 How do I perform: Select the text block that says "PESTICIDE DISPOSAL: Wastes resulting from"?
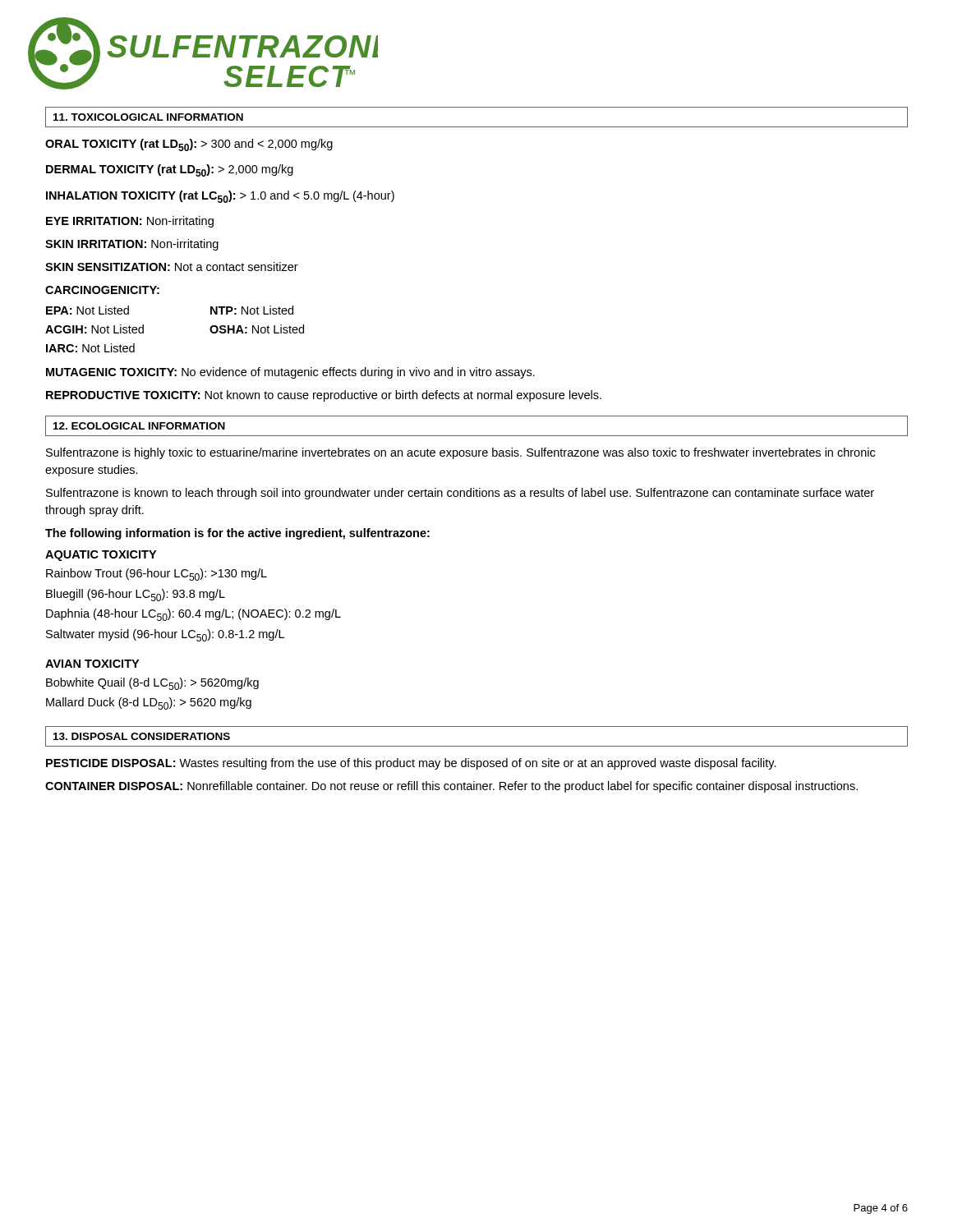pos(411,763)
